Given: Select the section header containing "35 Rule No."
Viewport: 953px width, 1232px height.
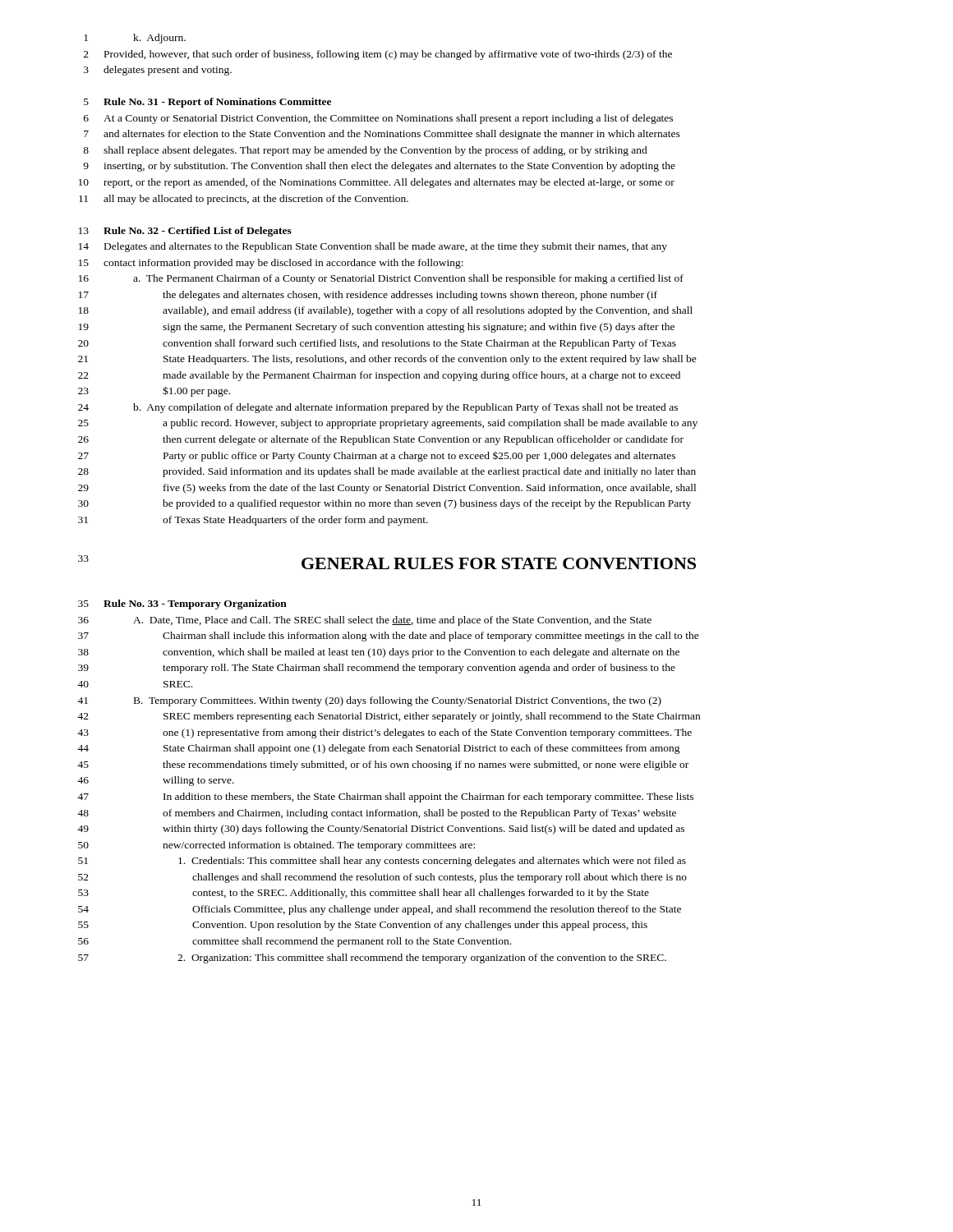Looking at the screenshot, I should tap(182, 605).
